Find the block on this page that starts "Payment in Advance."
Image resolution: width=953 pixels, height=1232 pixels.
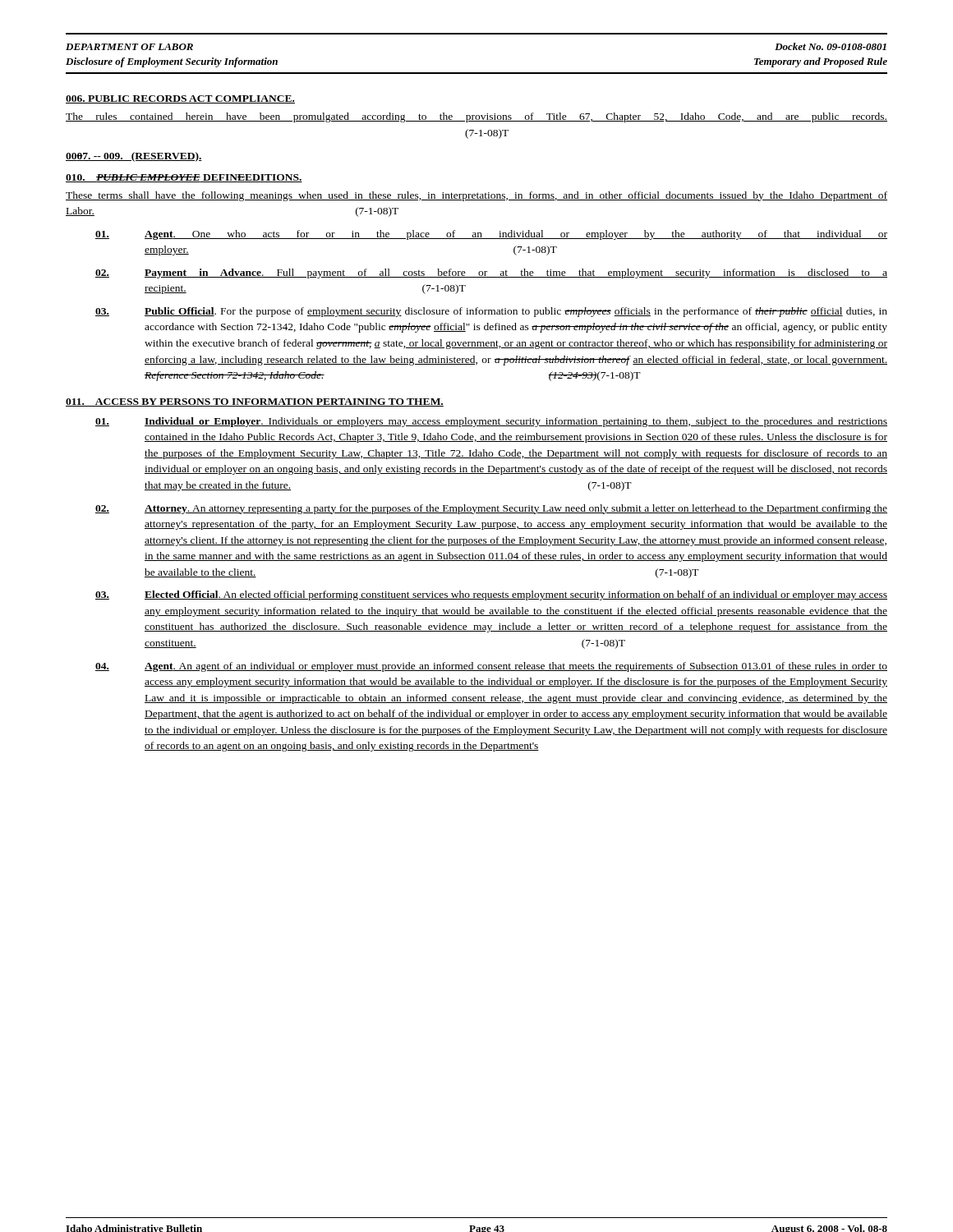coord(476,280)
